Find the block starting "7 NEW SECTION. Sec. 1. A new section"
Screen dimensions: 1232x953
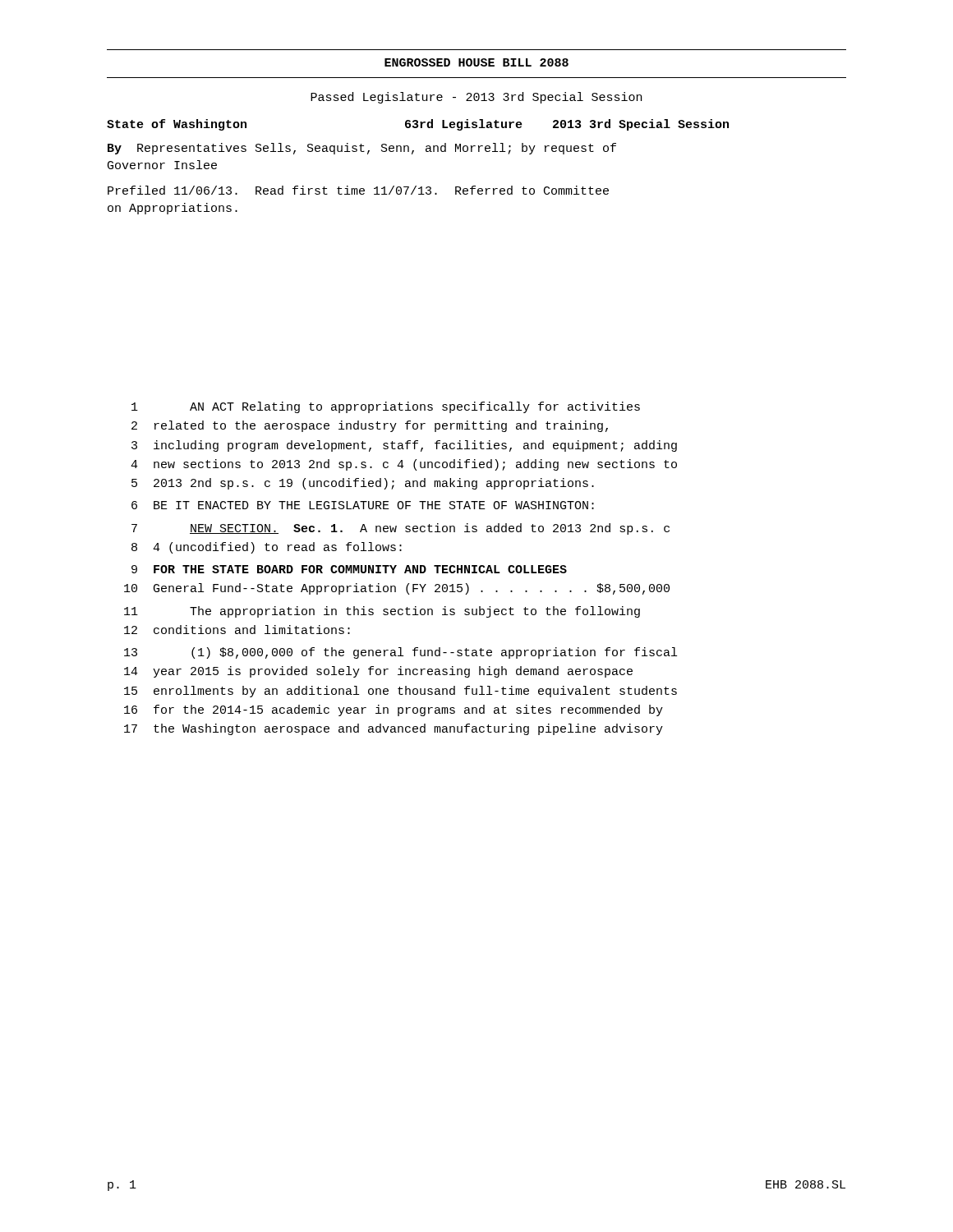[x=476, y=529]
